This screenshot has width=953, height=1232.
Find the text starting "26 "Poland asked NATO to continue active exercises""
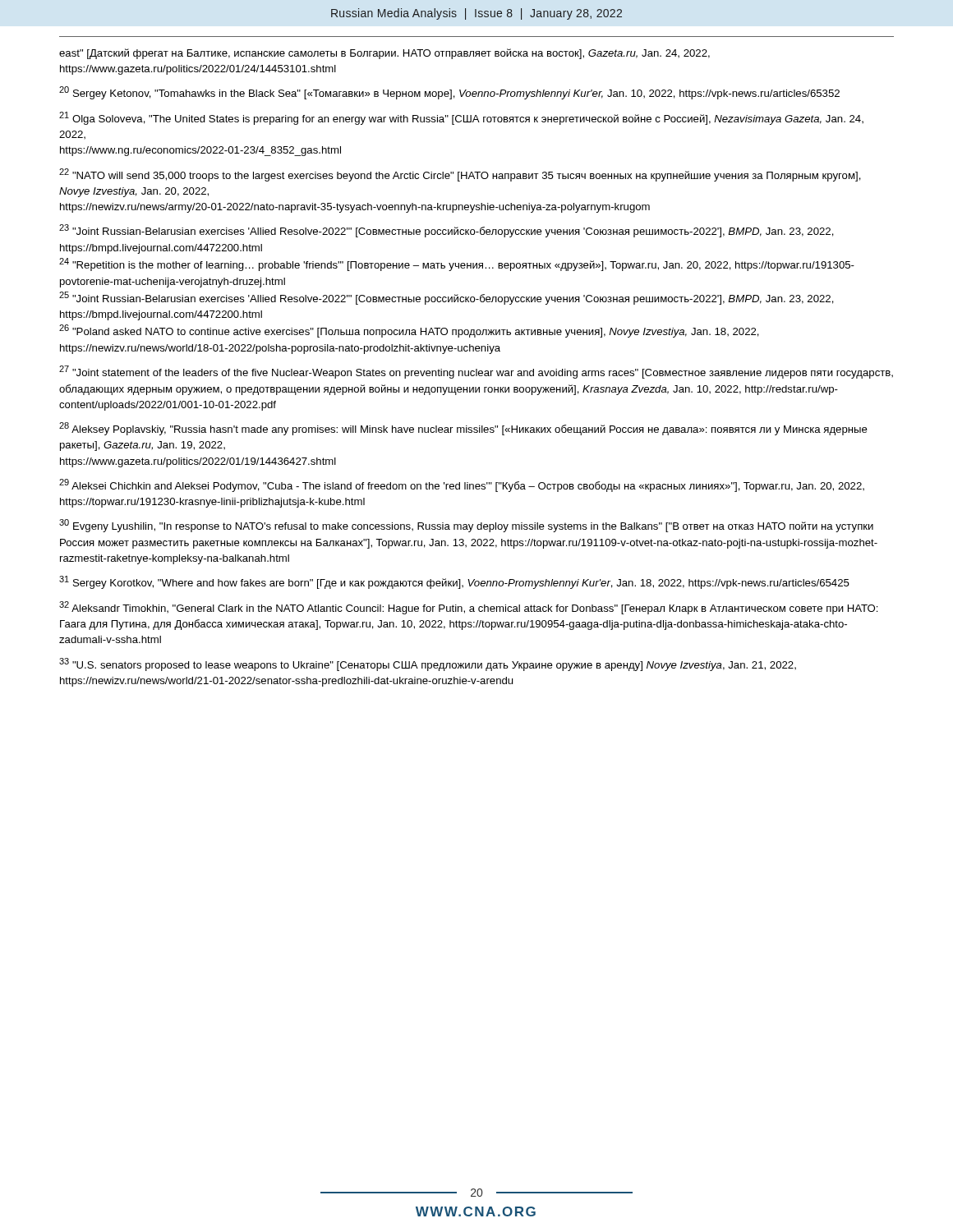click(x=409, y=339)
